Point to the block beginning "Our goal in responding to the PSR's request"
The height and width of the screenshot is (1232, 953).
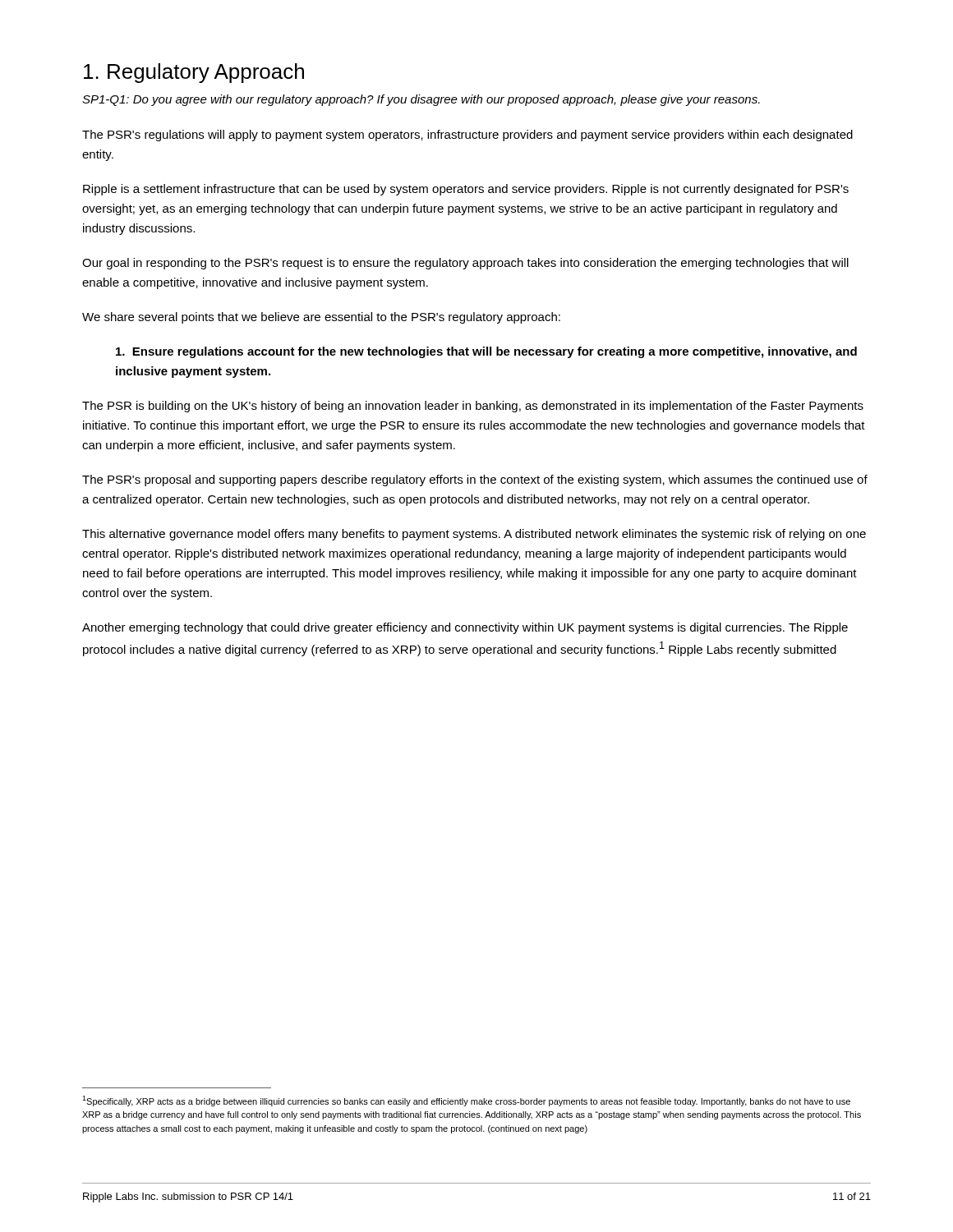click(466, 272)
